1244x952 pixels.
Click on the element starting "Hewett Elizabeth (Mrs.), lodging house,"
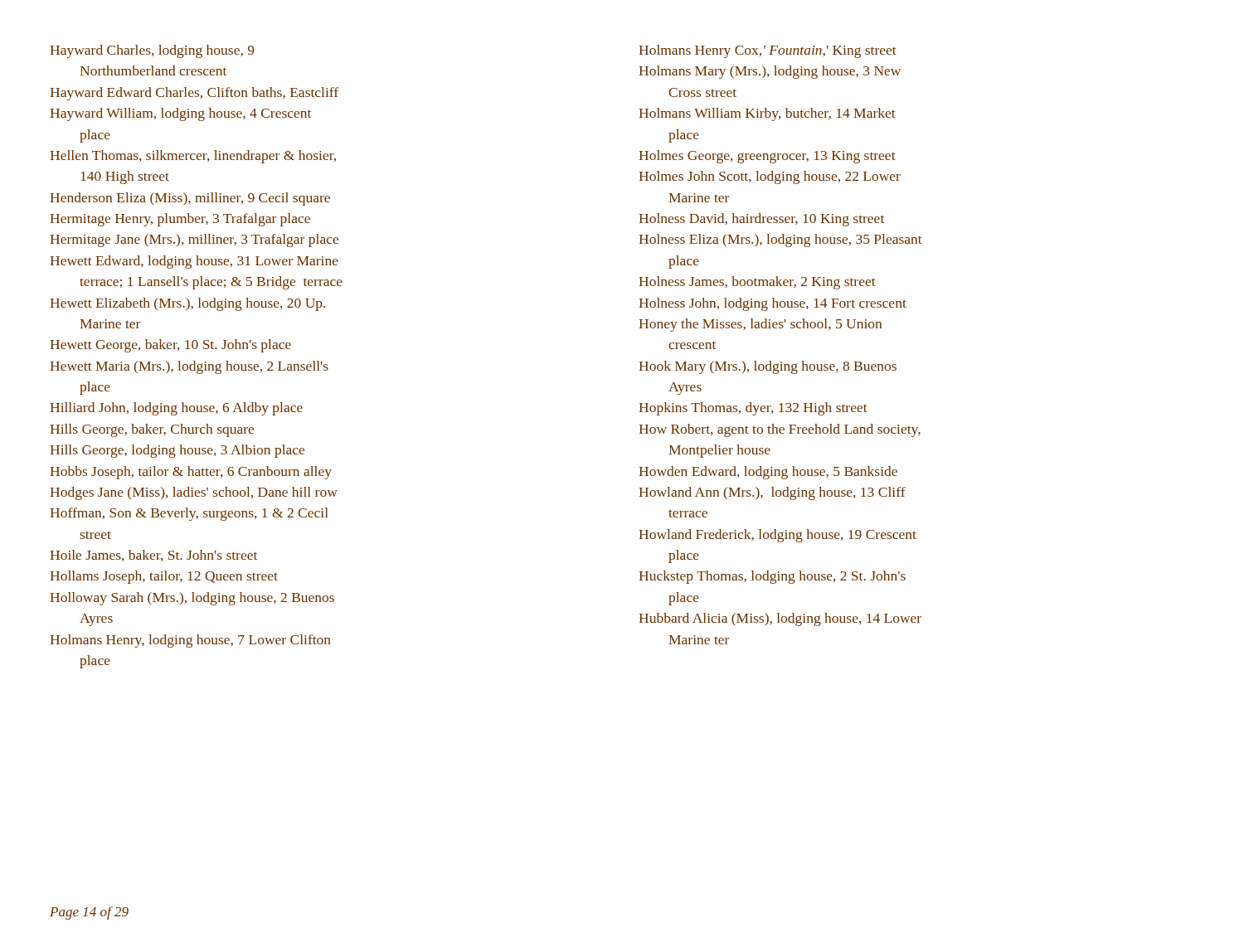coord(188,313)
